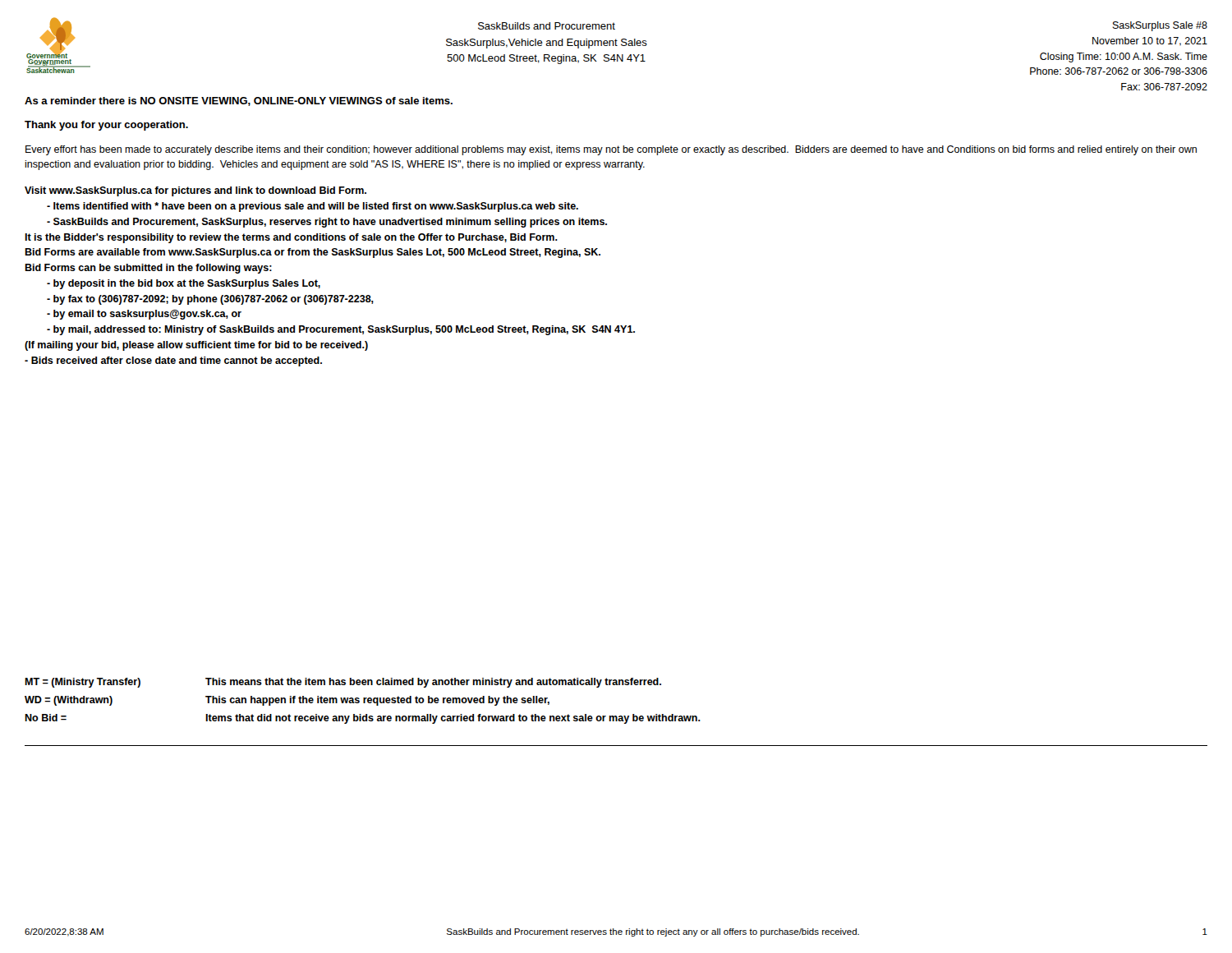1232x953 pixels.
Task: Select the text starting "Bid Forms are available"
Action: [313, 252]
